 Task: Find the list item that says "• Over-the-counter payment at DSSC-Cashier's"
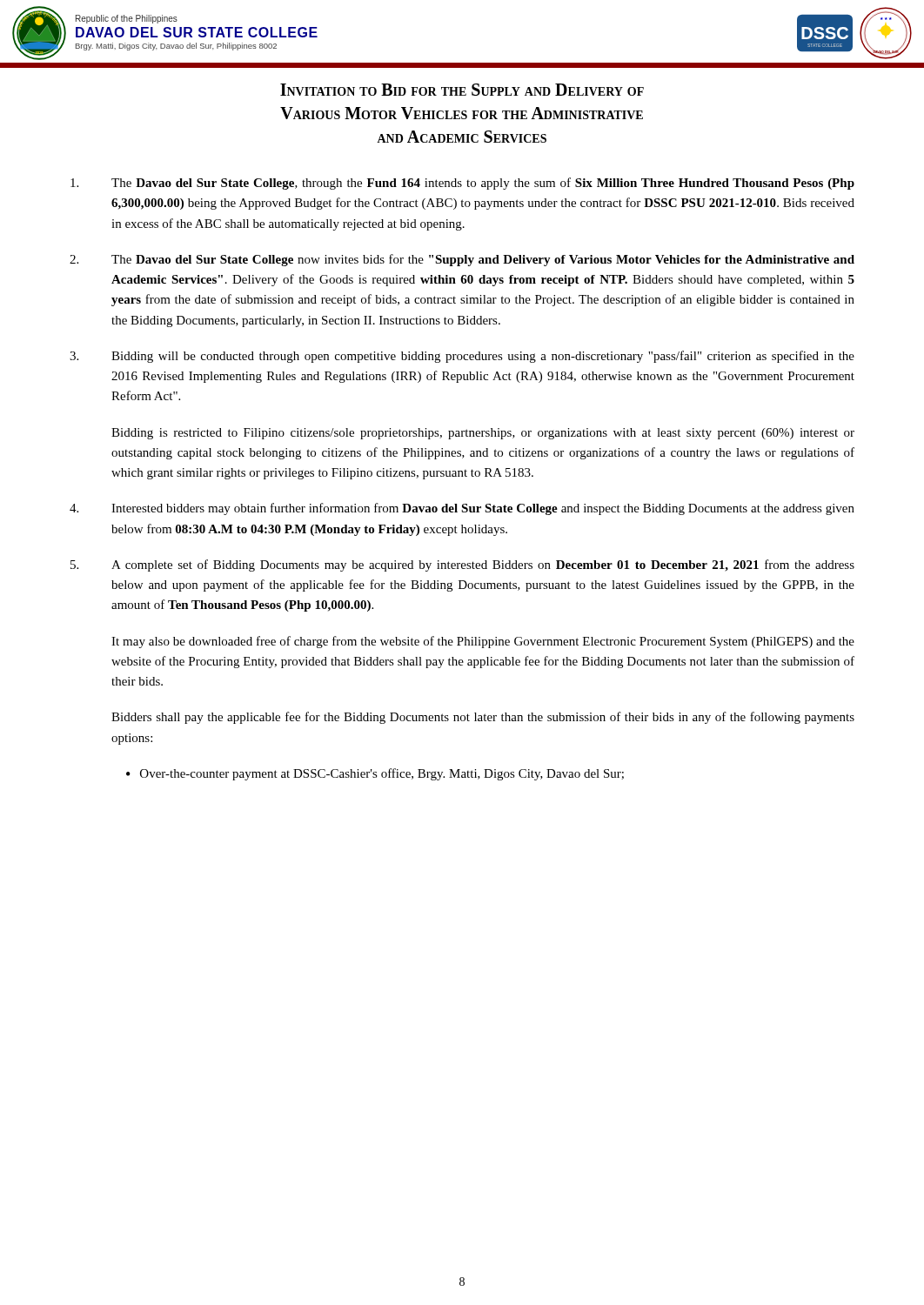(x=490, y=774)
